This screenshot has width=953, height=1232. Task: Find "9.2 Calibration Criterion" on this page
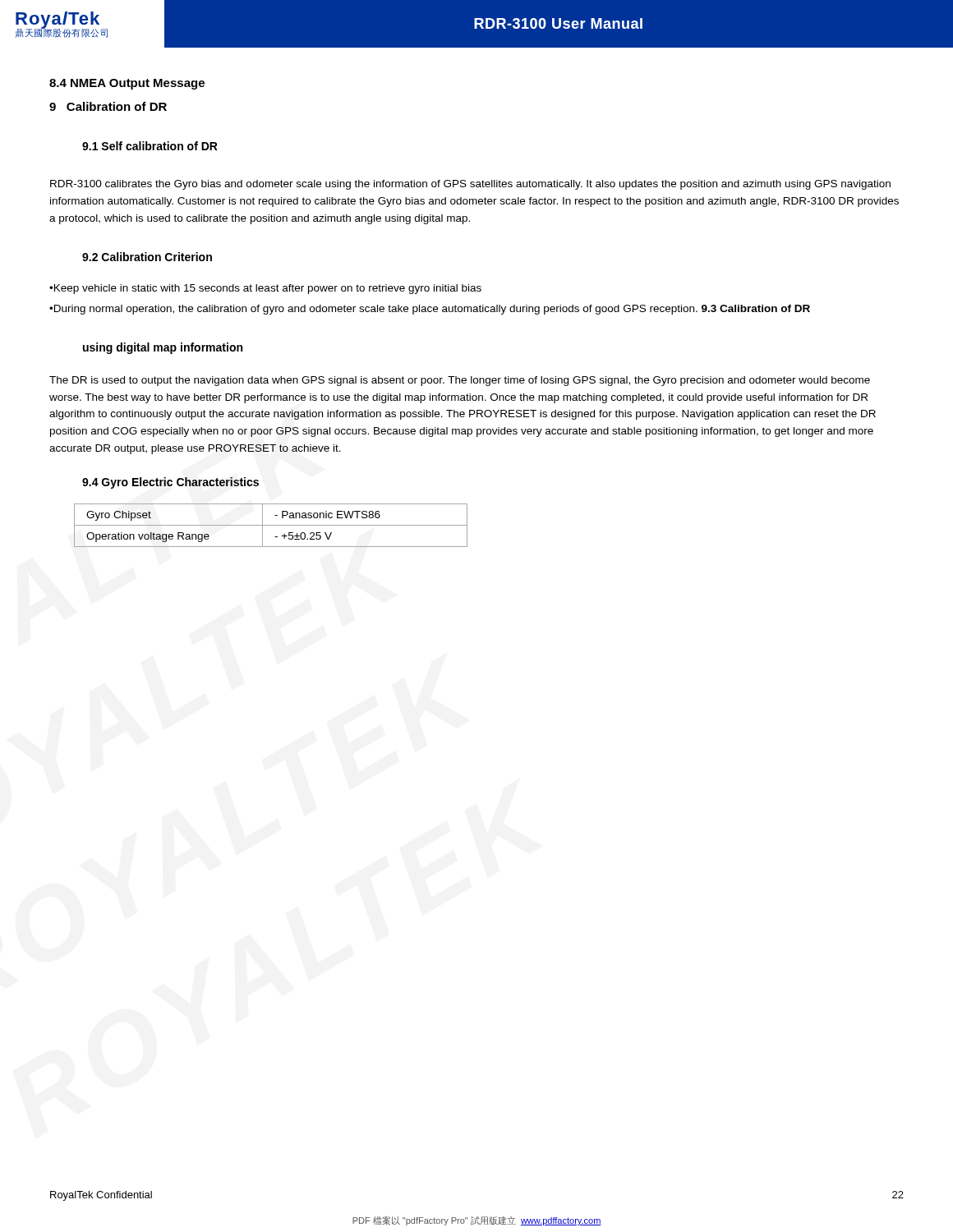click(147, 257)
